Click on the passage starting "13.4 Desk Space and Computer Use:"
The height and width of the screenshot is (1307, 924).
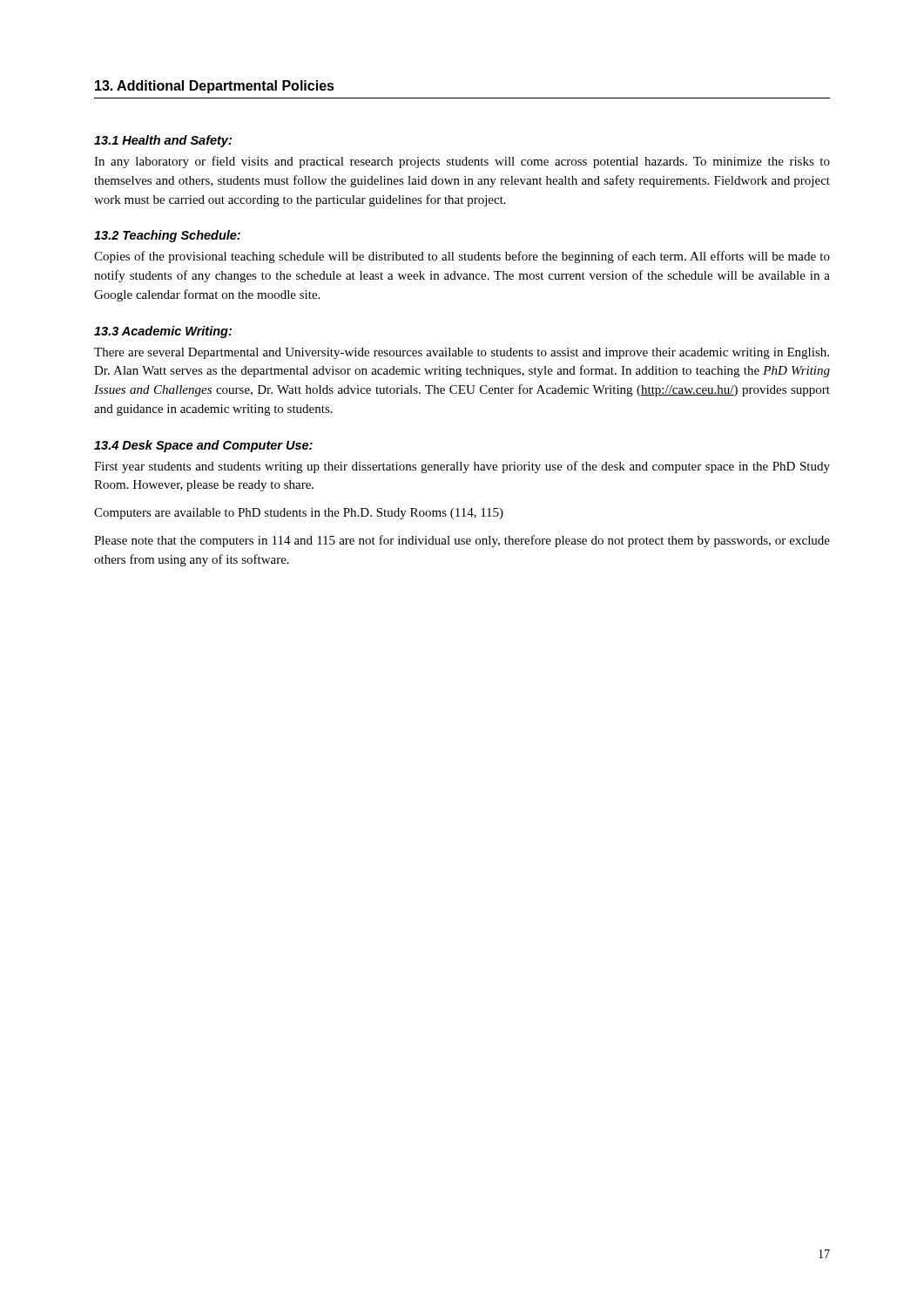203,446
